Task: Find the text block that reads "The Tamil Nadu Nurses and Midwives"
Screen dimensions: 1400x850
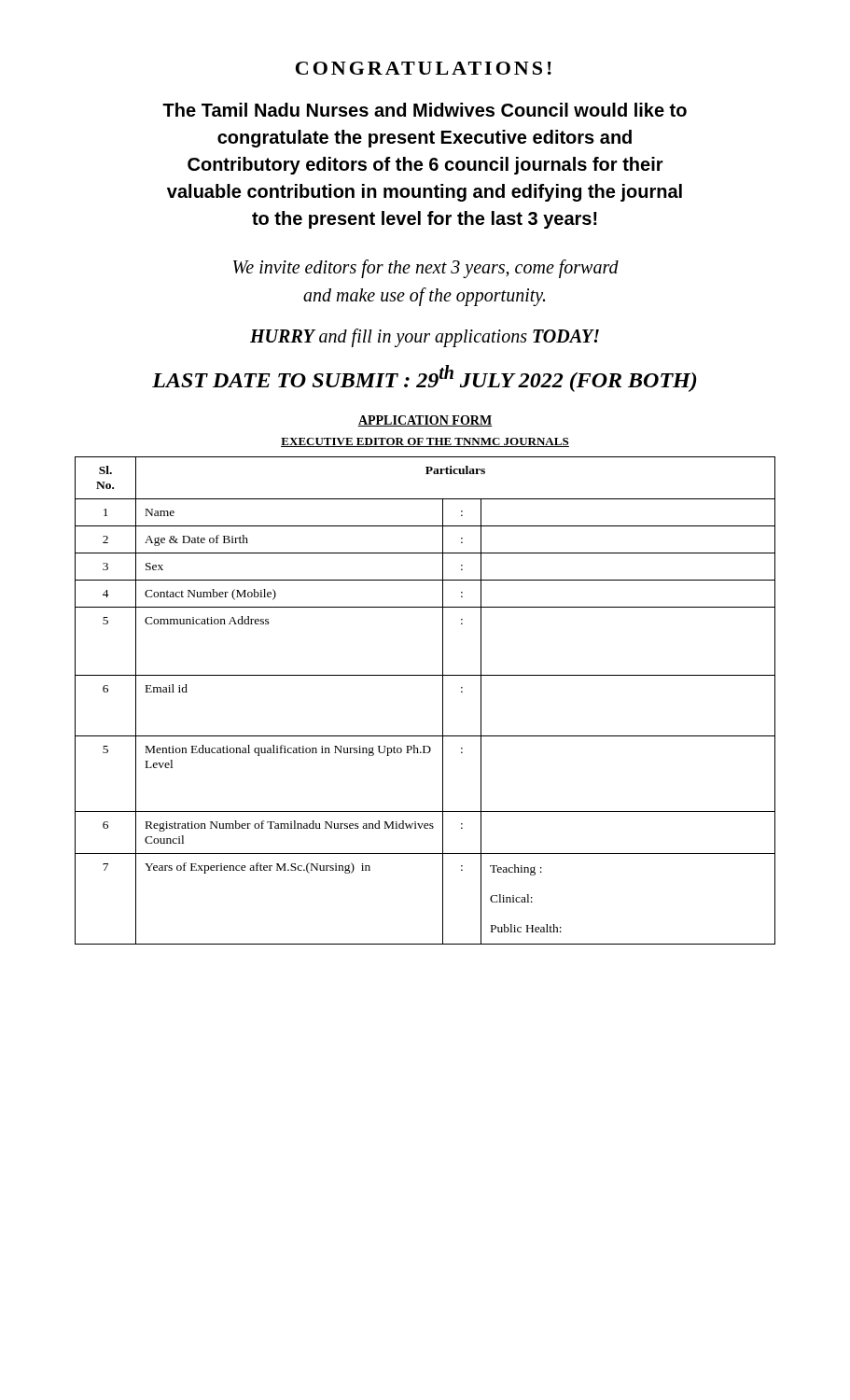Action: point(425,164)
